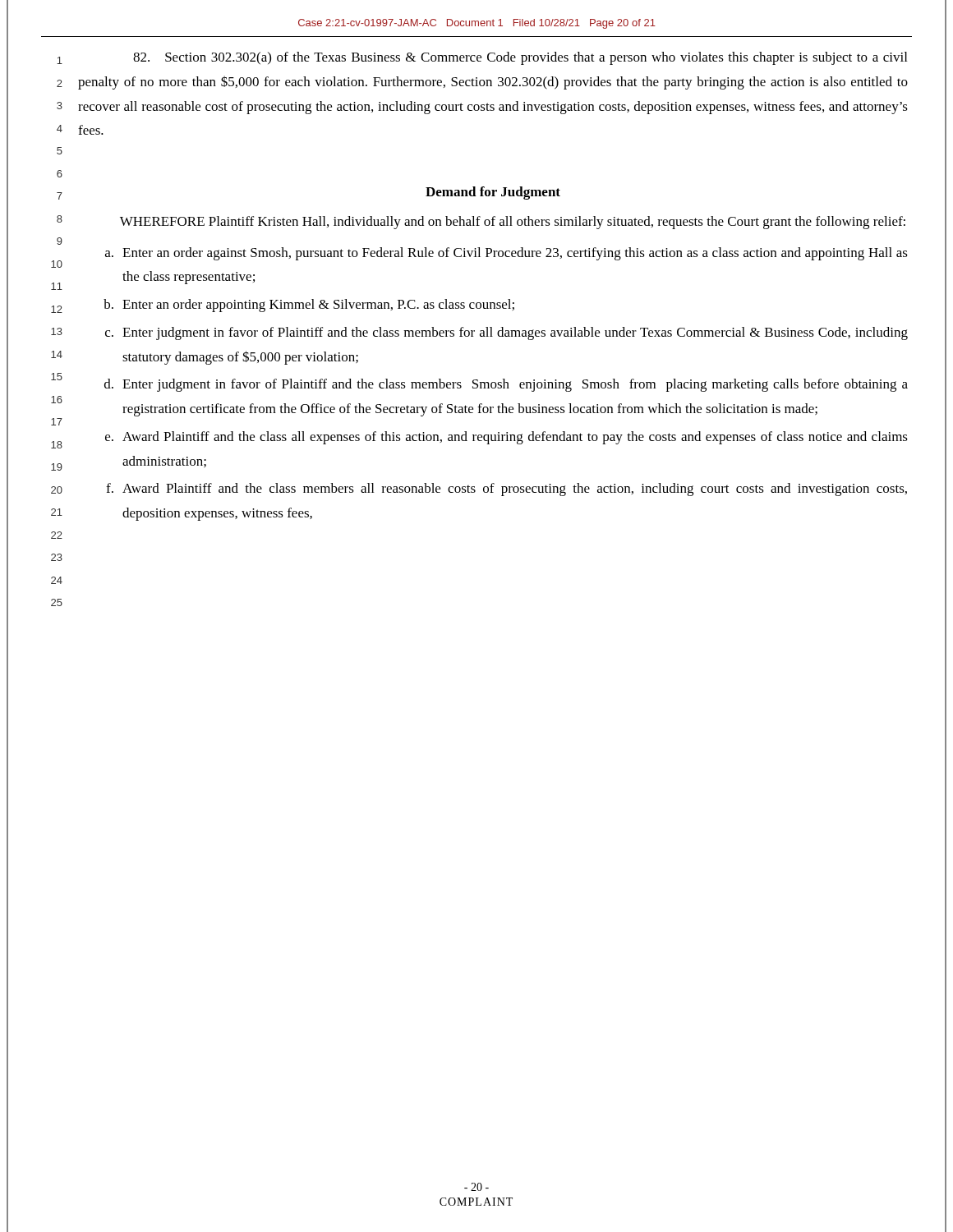Locate the list item with the text "a. Enter an order against Smosh, pursuant"
The image size is (953, 1232).
click(x=493, y=265)
